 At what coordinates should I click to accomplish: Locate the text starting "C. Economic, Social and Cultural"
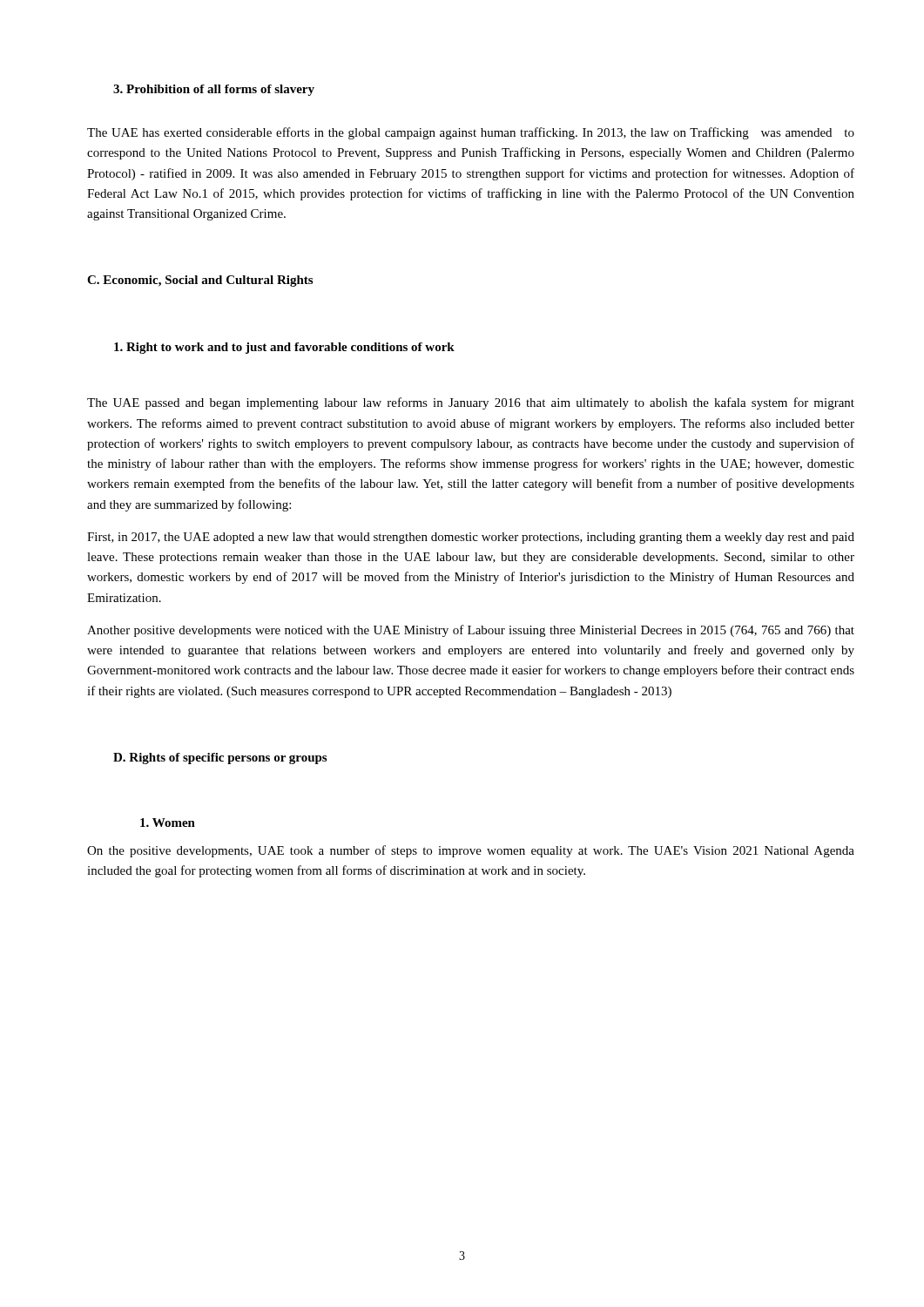click(x=200, y=280)
